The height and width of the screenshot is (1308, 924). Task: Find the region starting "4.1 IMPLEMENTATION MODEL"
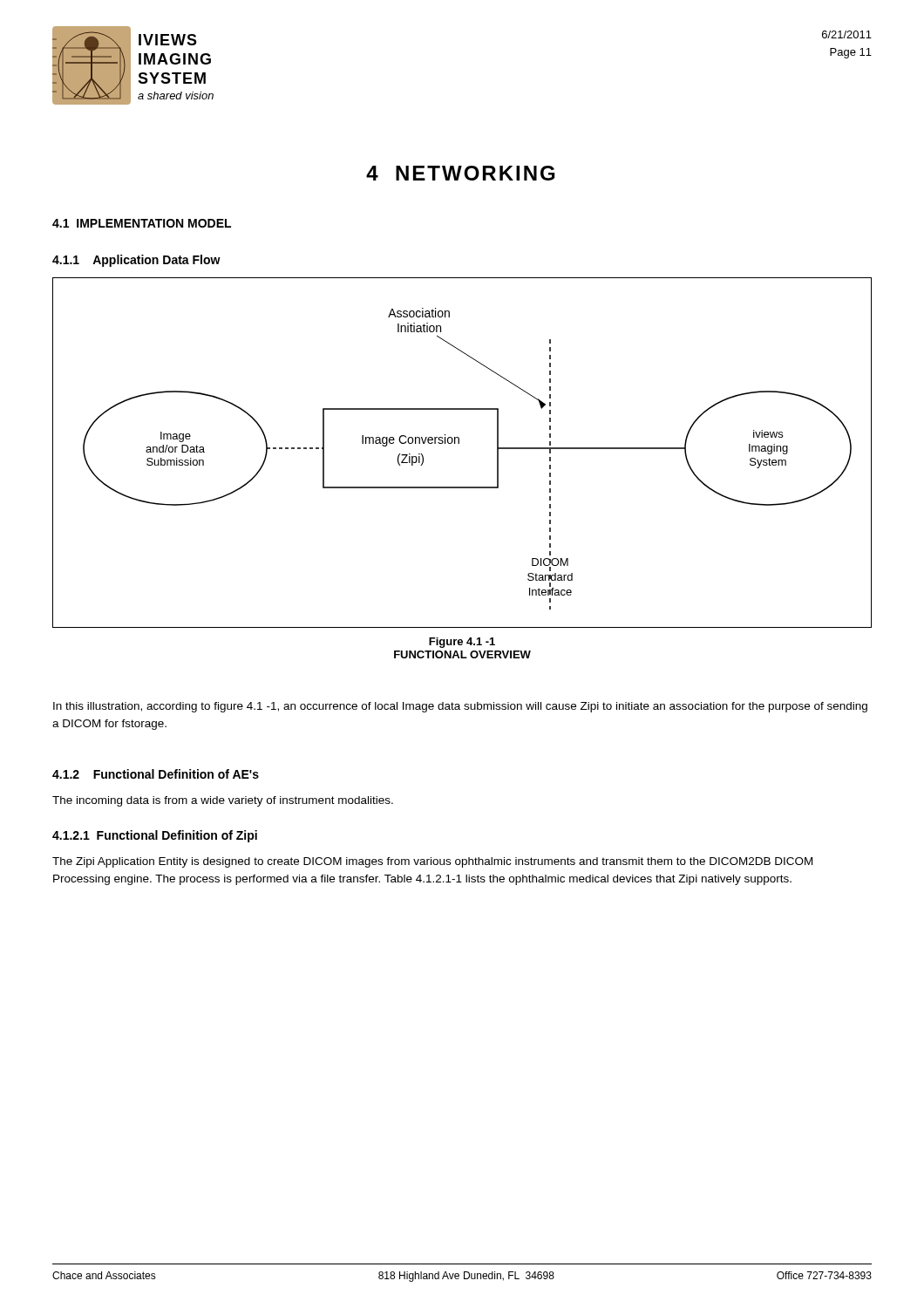(142, 223)
